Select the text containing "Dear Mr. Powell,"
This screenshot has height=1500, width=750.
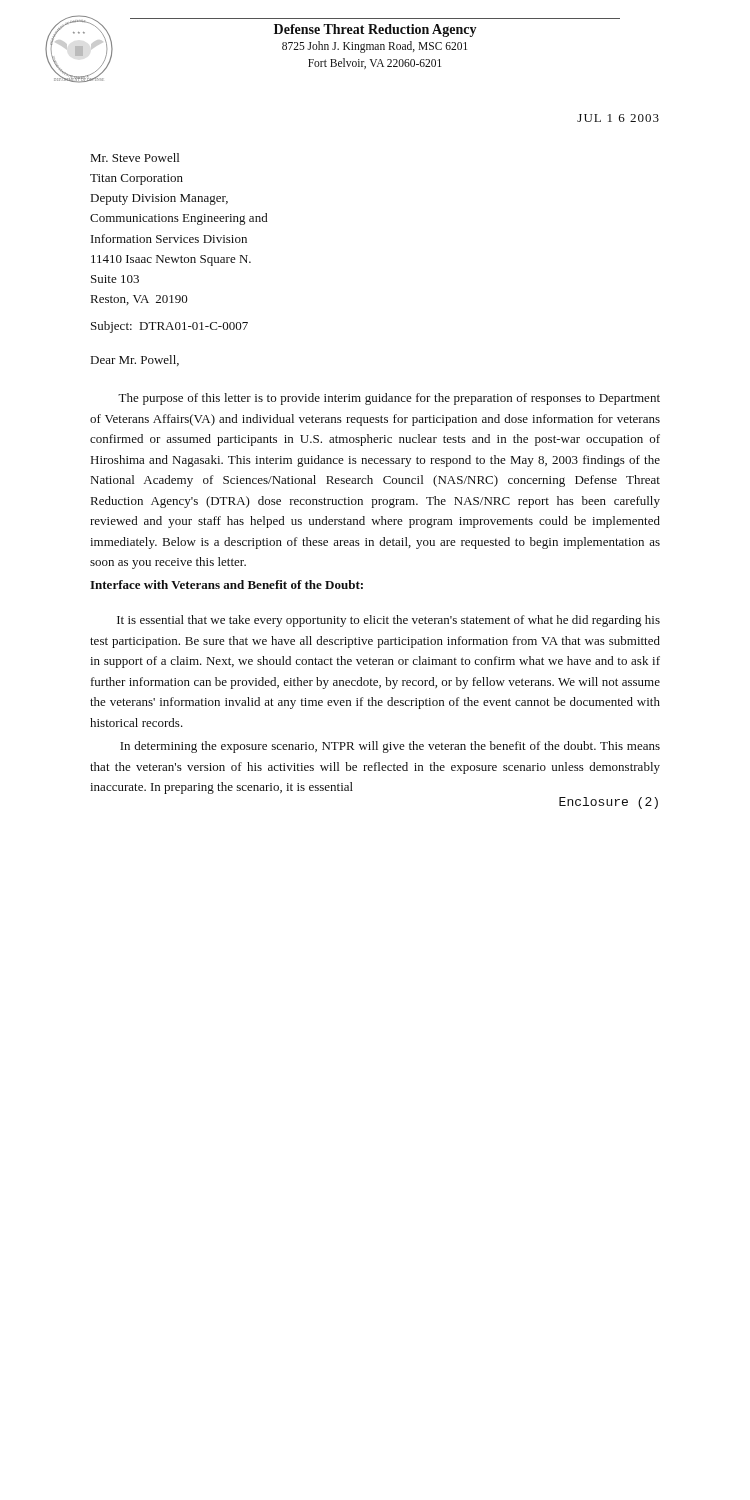(135, 360)
